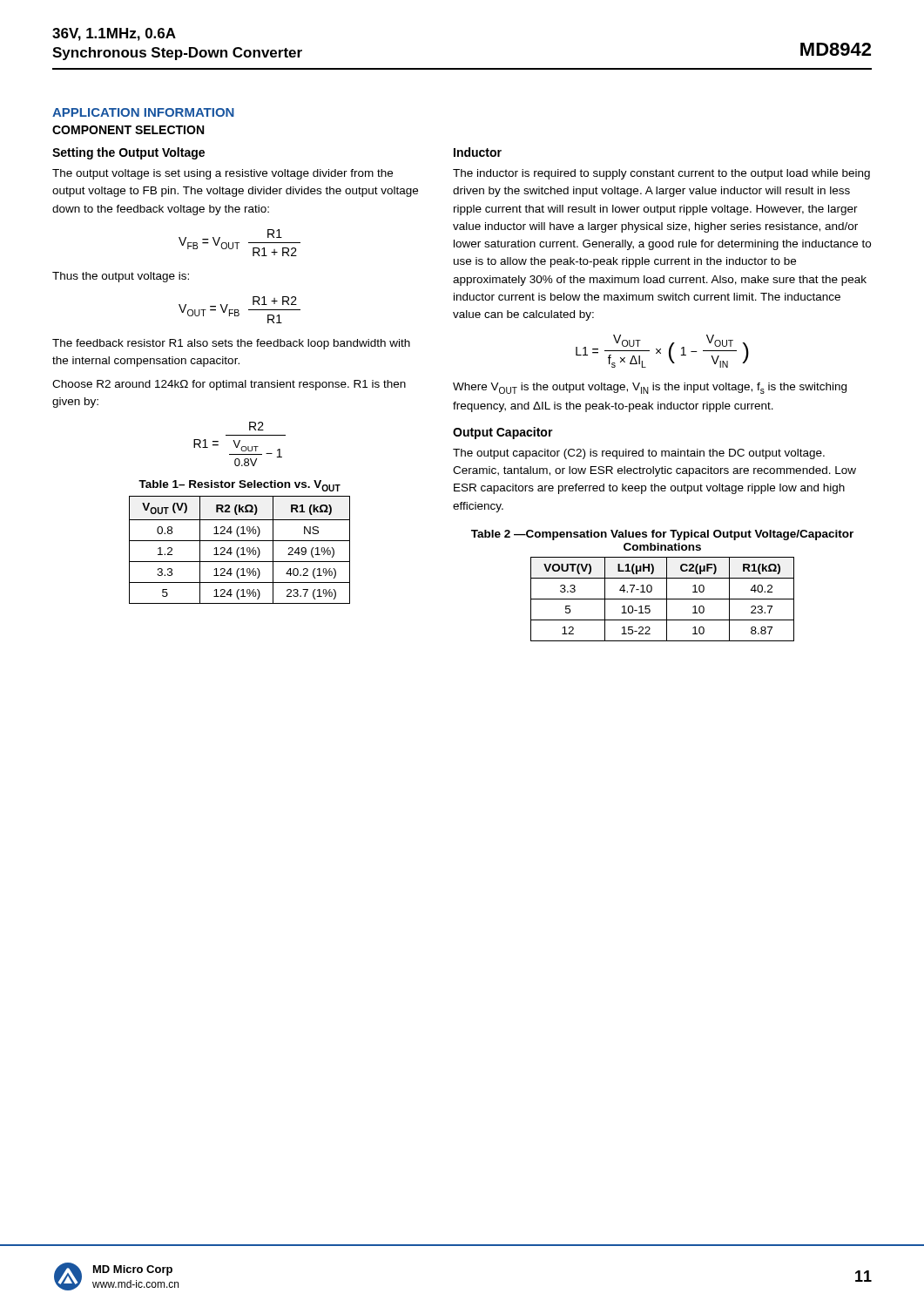Click on the text block that reads "The output capacitor (C2) is required to"
The width and height of the screenshot is (924, 1307).
(x=662, y=480)
